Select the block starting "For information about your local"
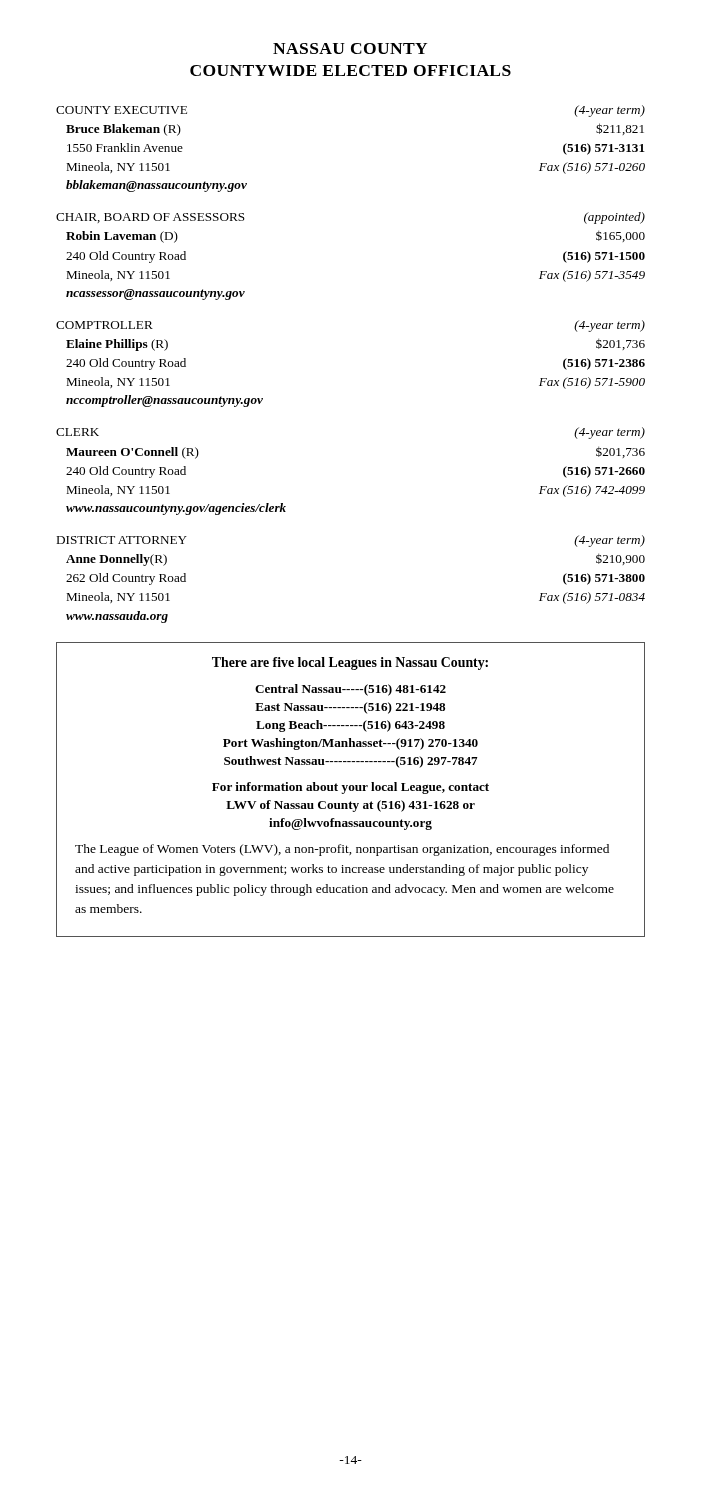The width and height of the screenshot is (701, 1500). [350, 805]
